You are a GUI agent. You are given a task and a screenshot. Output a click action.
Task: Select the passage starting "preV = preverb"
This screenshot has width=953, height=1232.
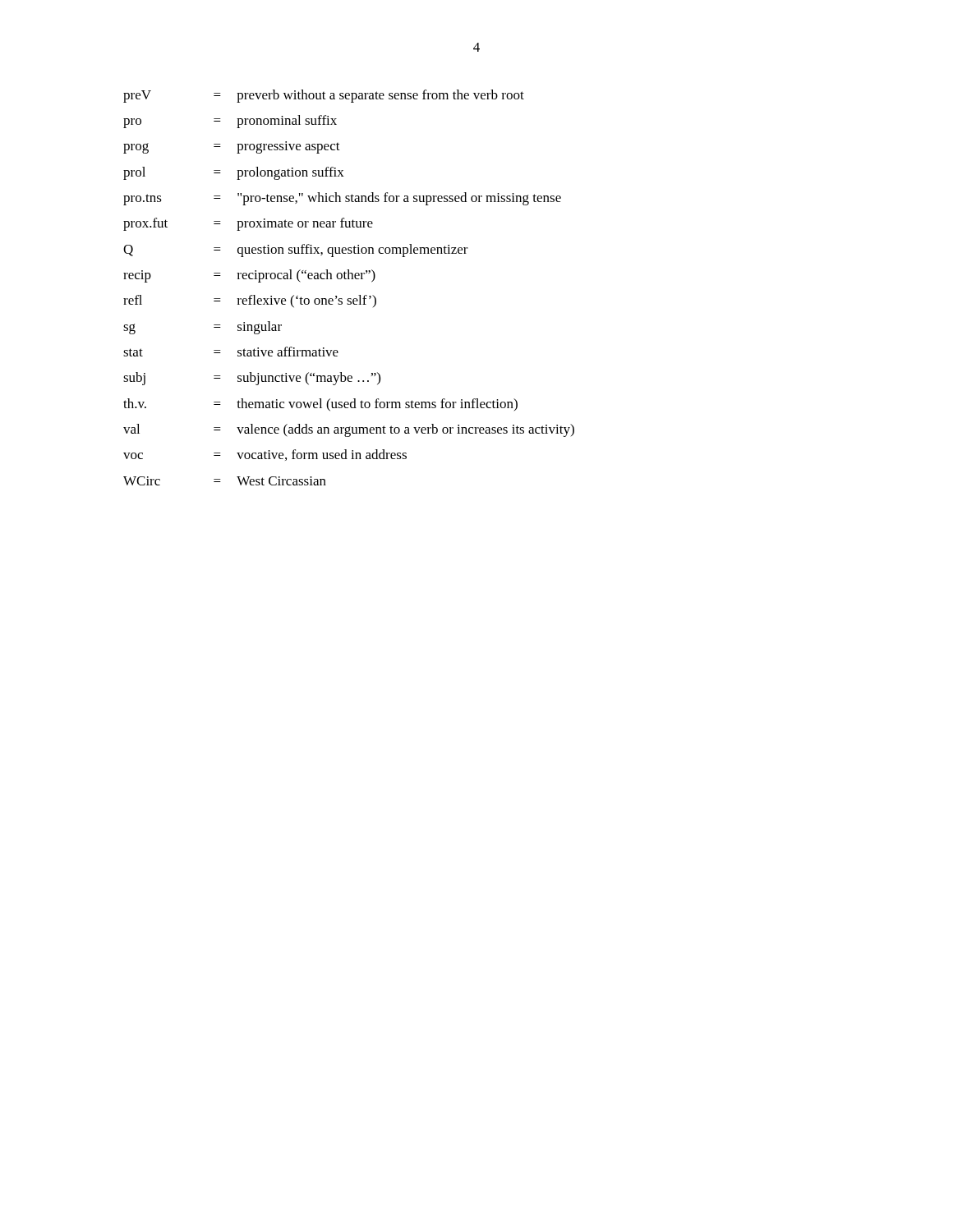coord(476,95)
